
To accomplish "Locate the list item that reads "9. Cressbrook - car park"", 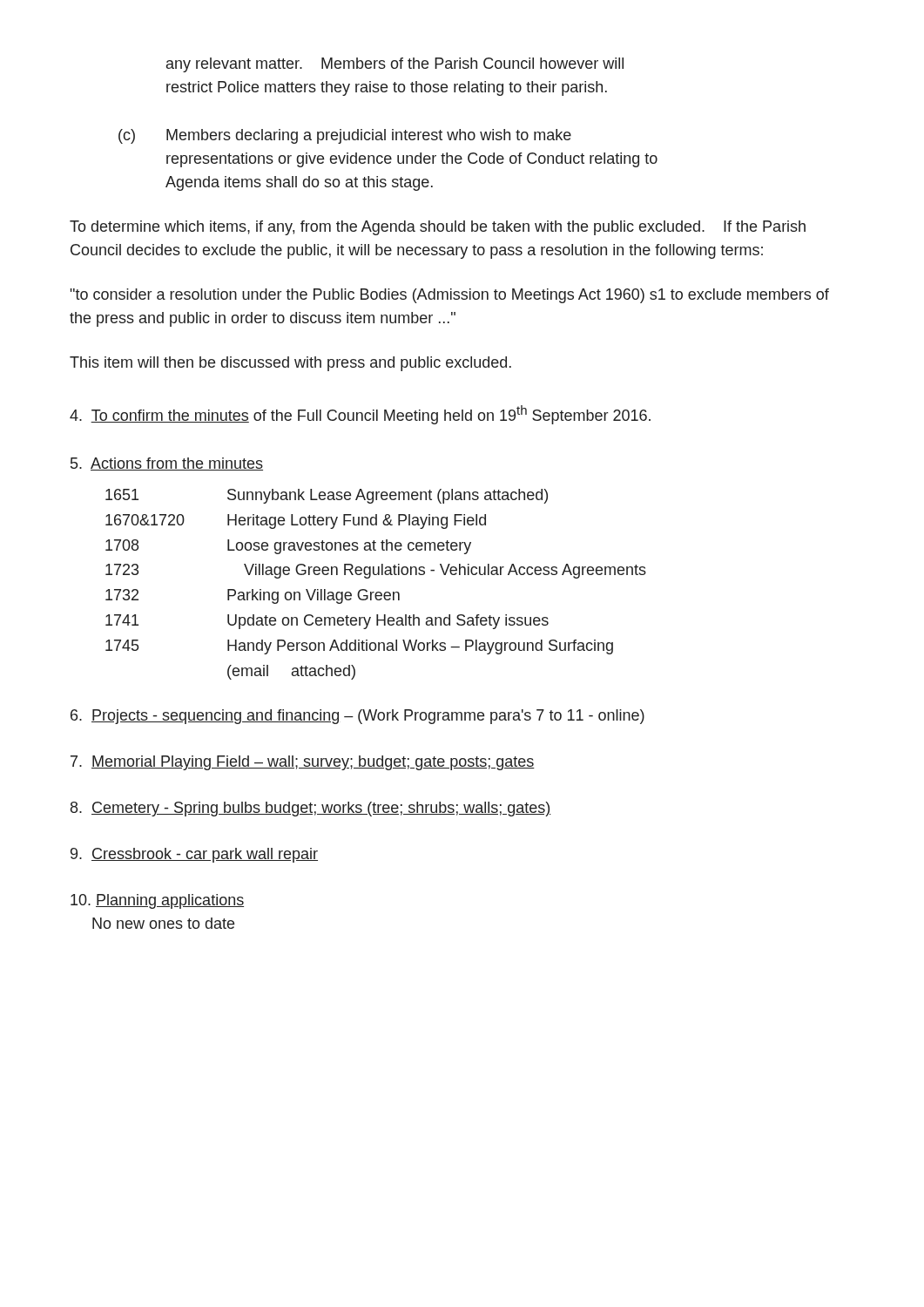I will click(x=194, y=854).
